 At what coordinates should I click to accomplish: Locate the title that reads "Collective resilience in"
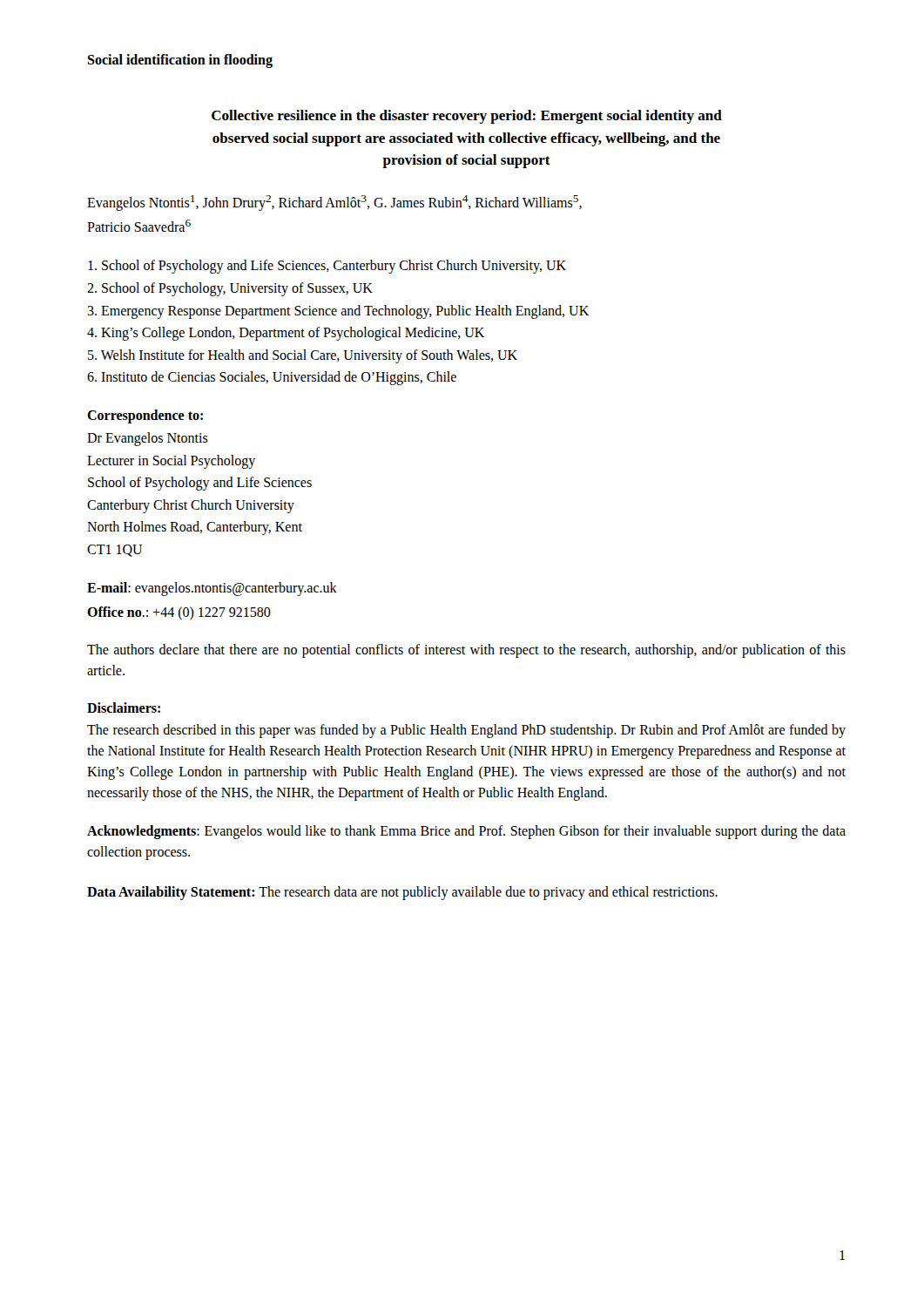tap(466, 138)
